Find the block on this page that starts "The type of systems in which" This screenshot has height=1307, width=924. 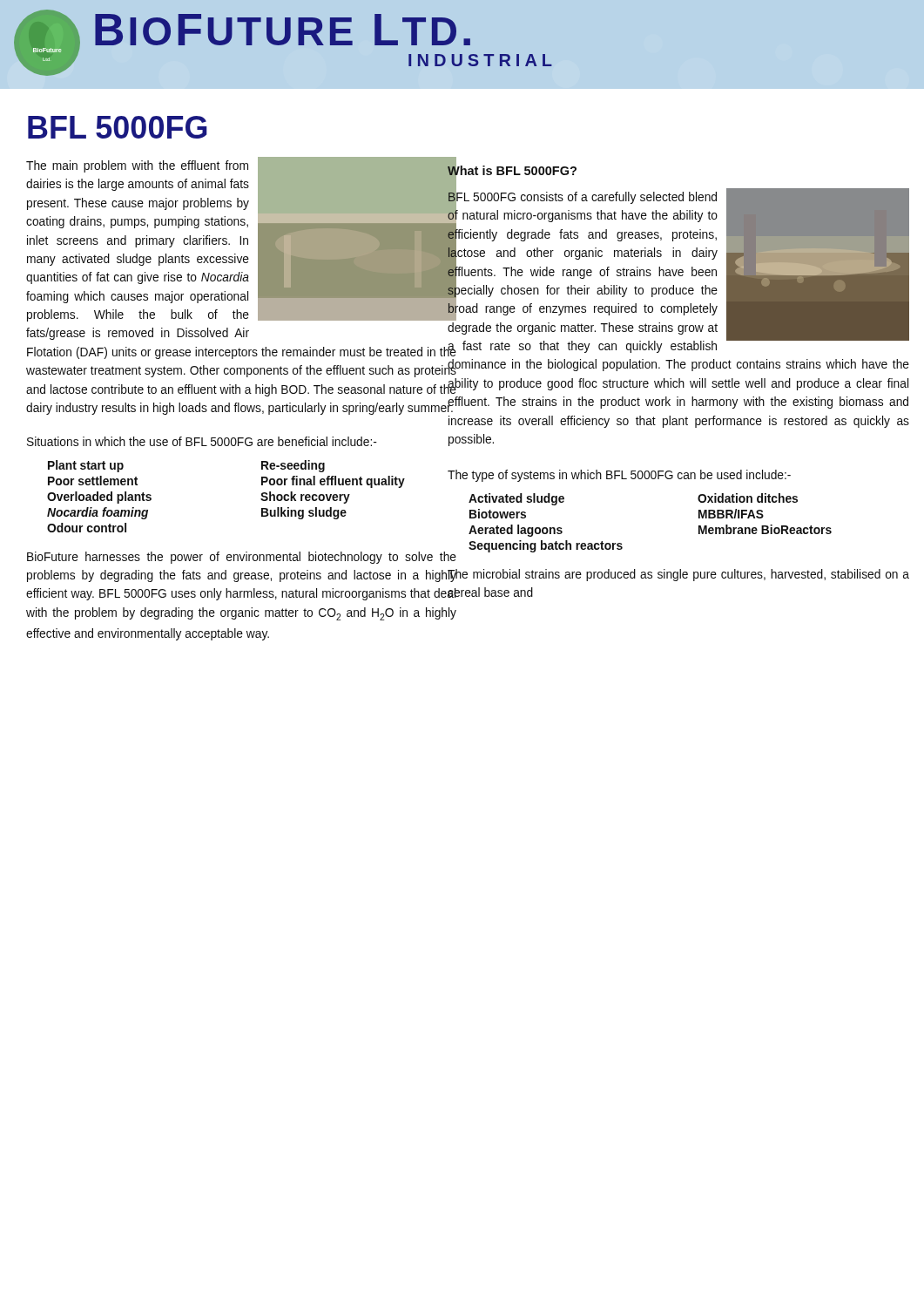click(x=619, y=475)
